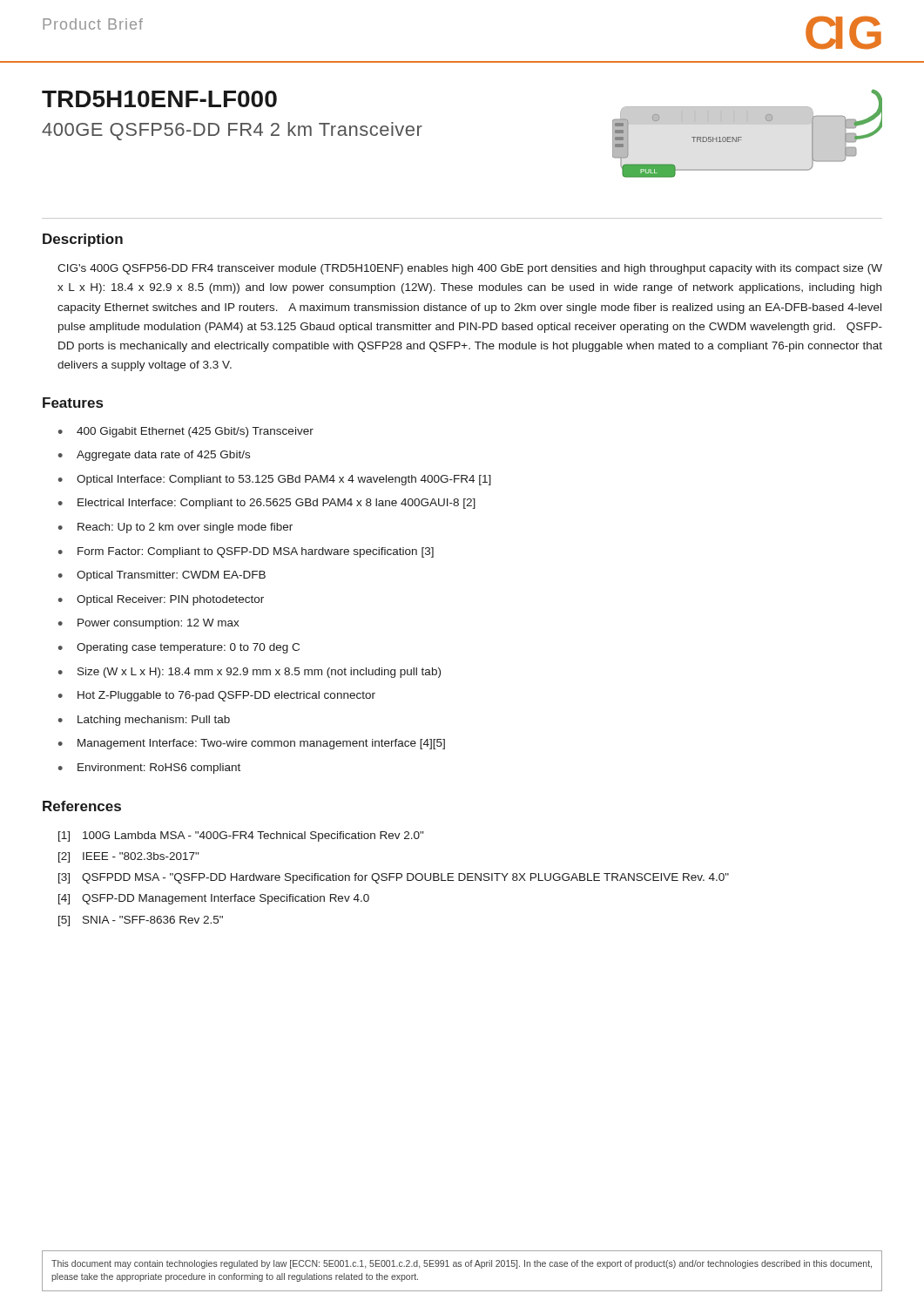This screenshot has width=924, height=1307.
Task: Click the passage that begins "[1] 100G Lambda MSA -"
Action: click(241, 835)
